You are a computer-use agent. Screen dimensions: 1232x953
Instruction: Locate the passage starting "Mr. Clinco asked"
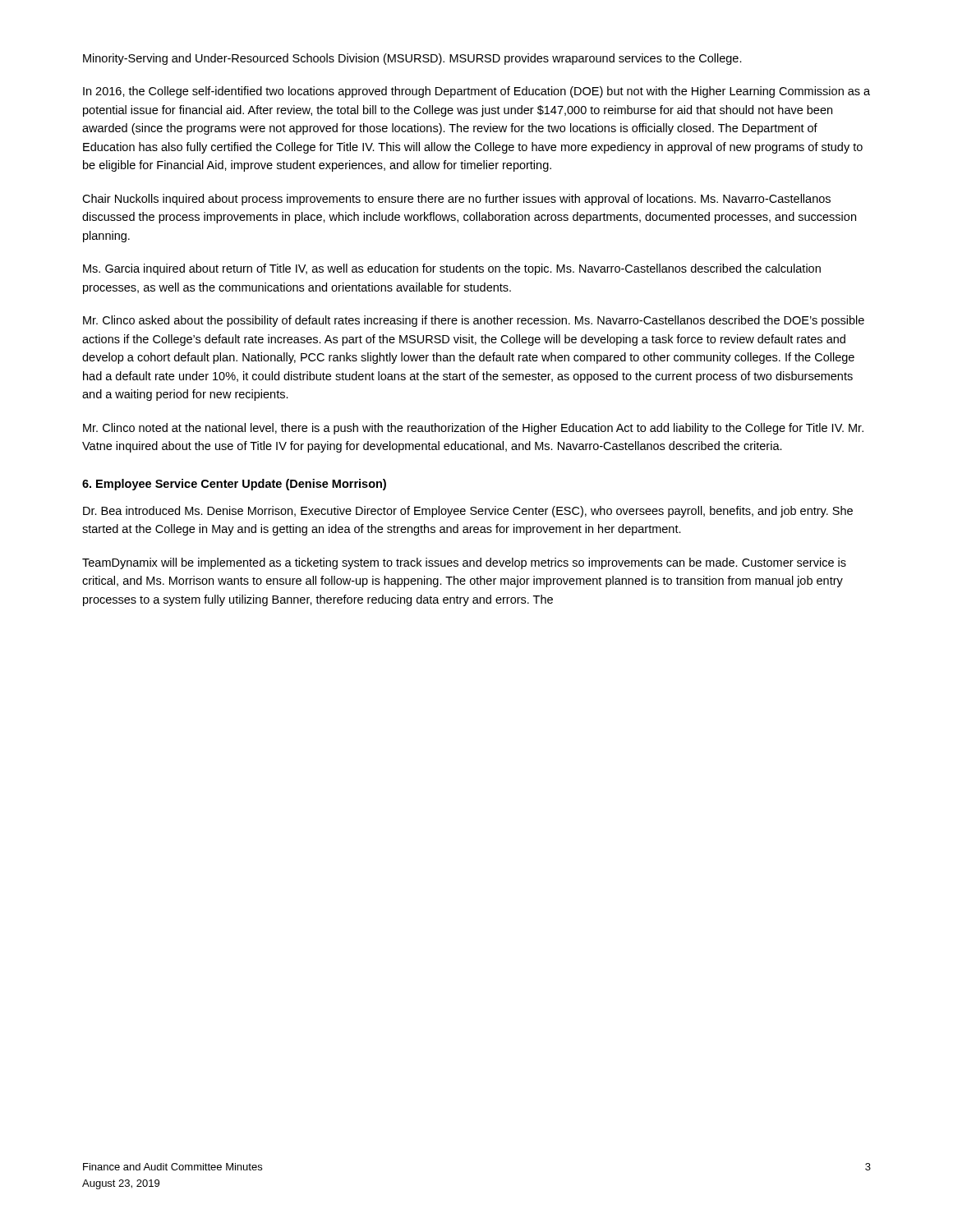tap(473, 357)
